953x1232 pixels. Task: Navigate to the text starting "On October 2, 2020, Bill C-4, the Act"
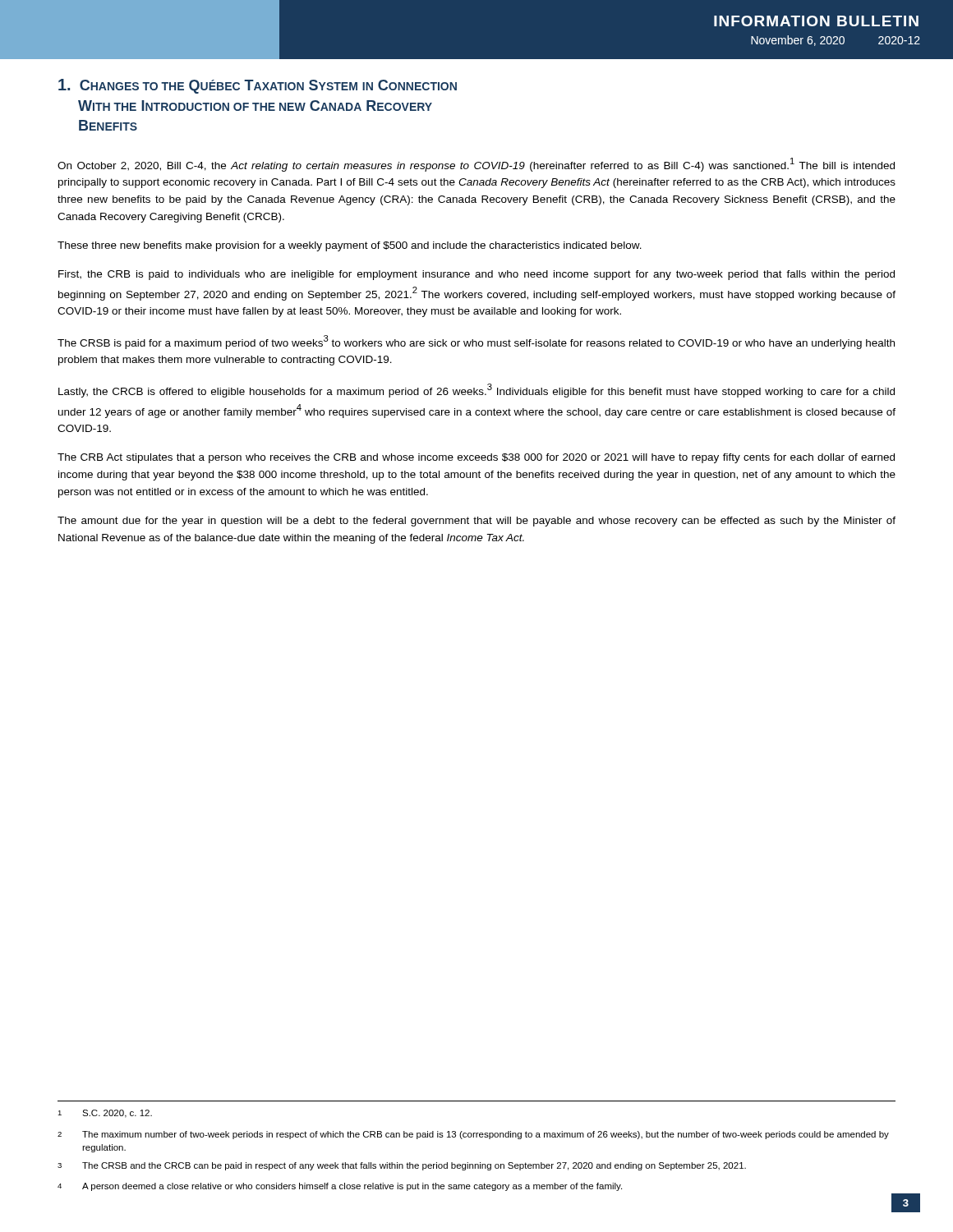click(476, 189)
